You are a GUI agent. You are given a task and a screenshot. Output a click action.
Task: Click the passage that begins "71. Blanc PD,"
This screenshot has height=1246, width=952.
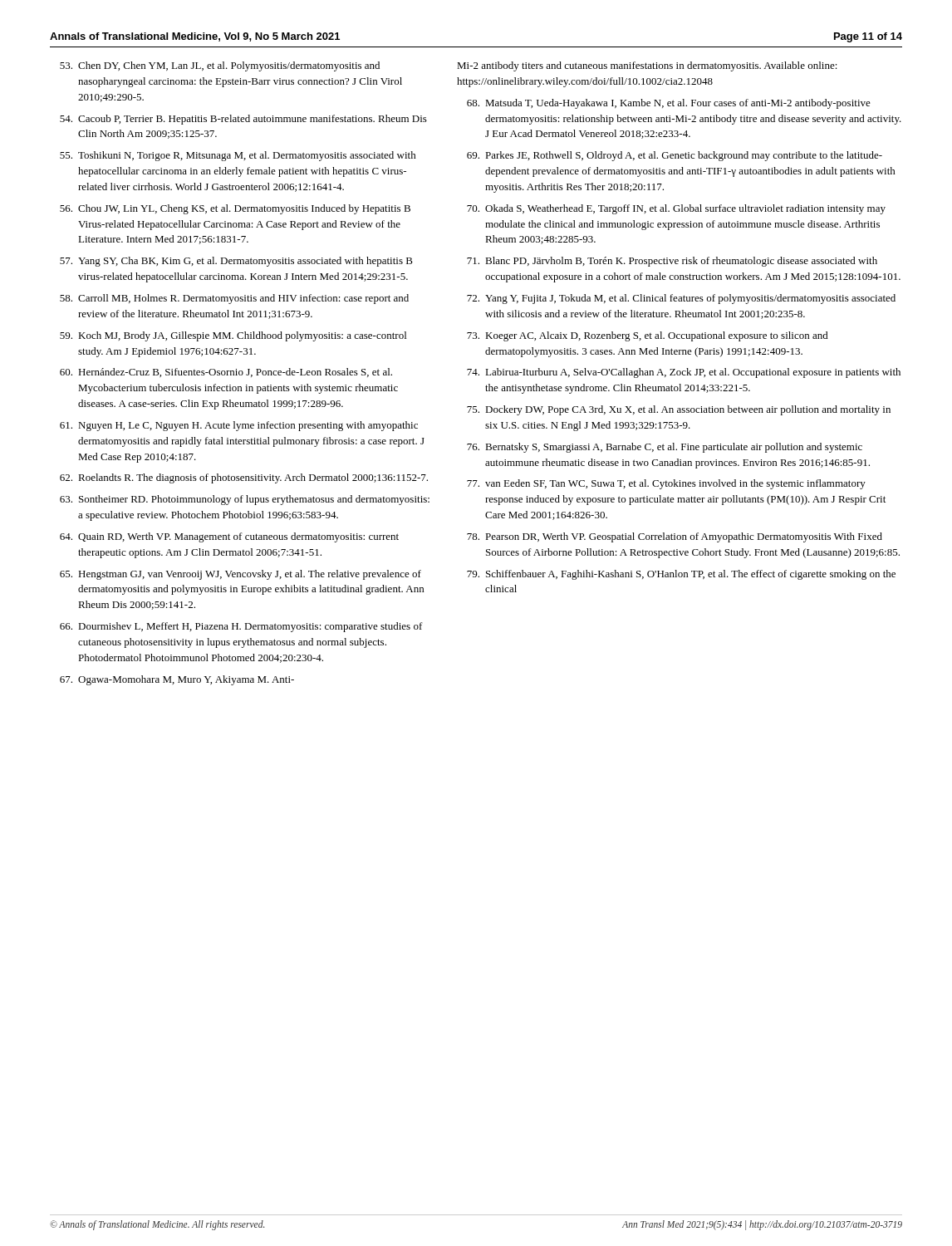[x=679, y=269]
